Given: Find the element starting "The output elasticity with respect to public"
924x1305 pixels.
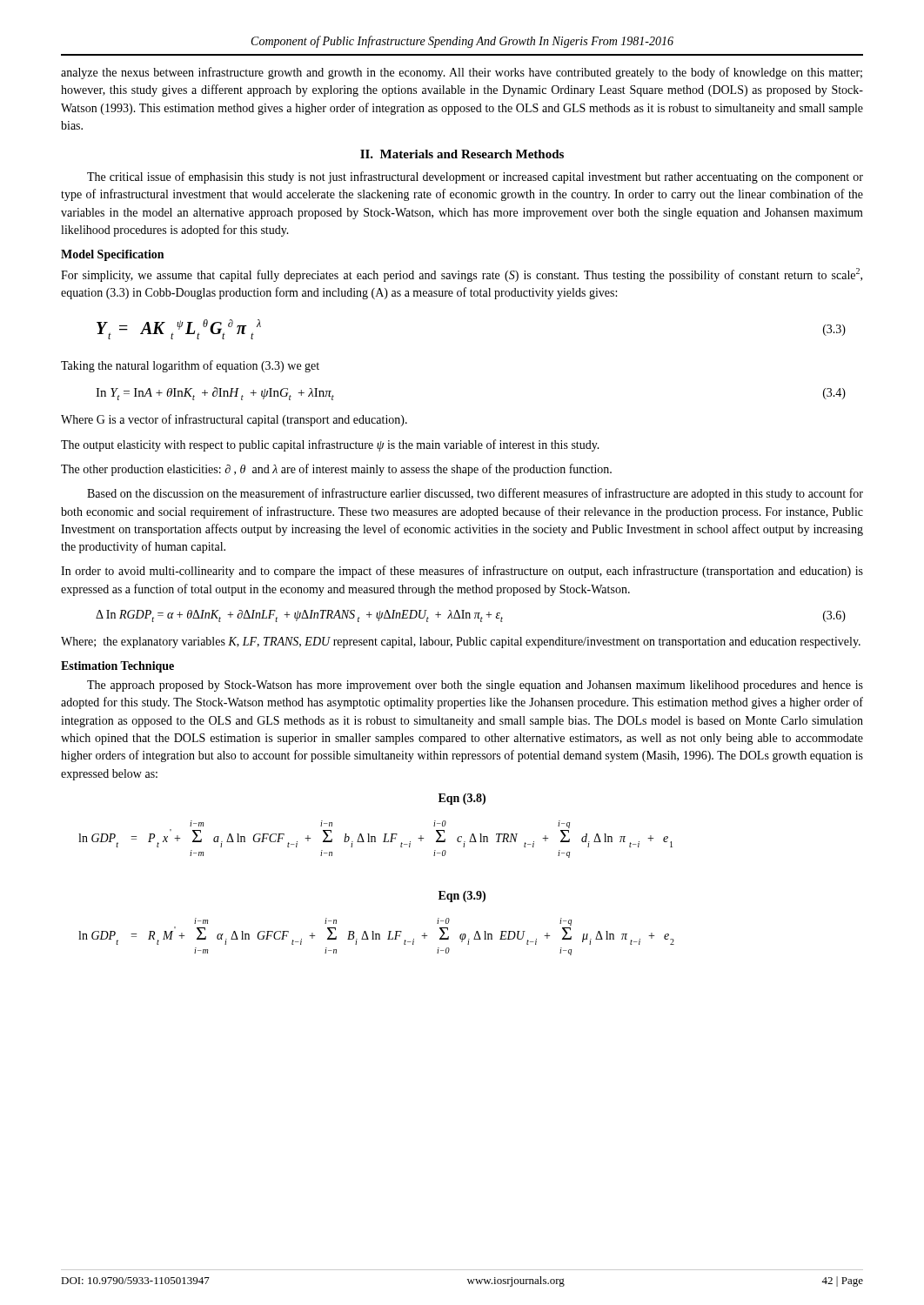Looking at the screenshot, I should point(330,445).
